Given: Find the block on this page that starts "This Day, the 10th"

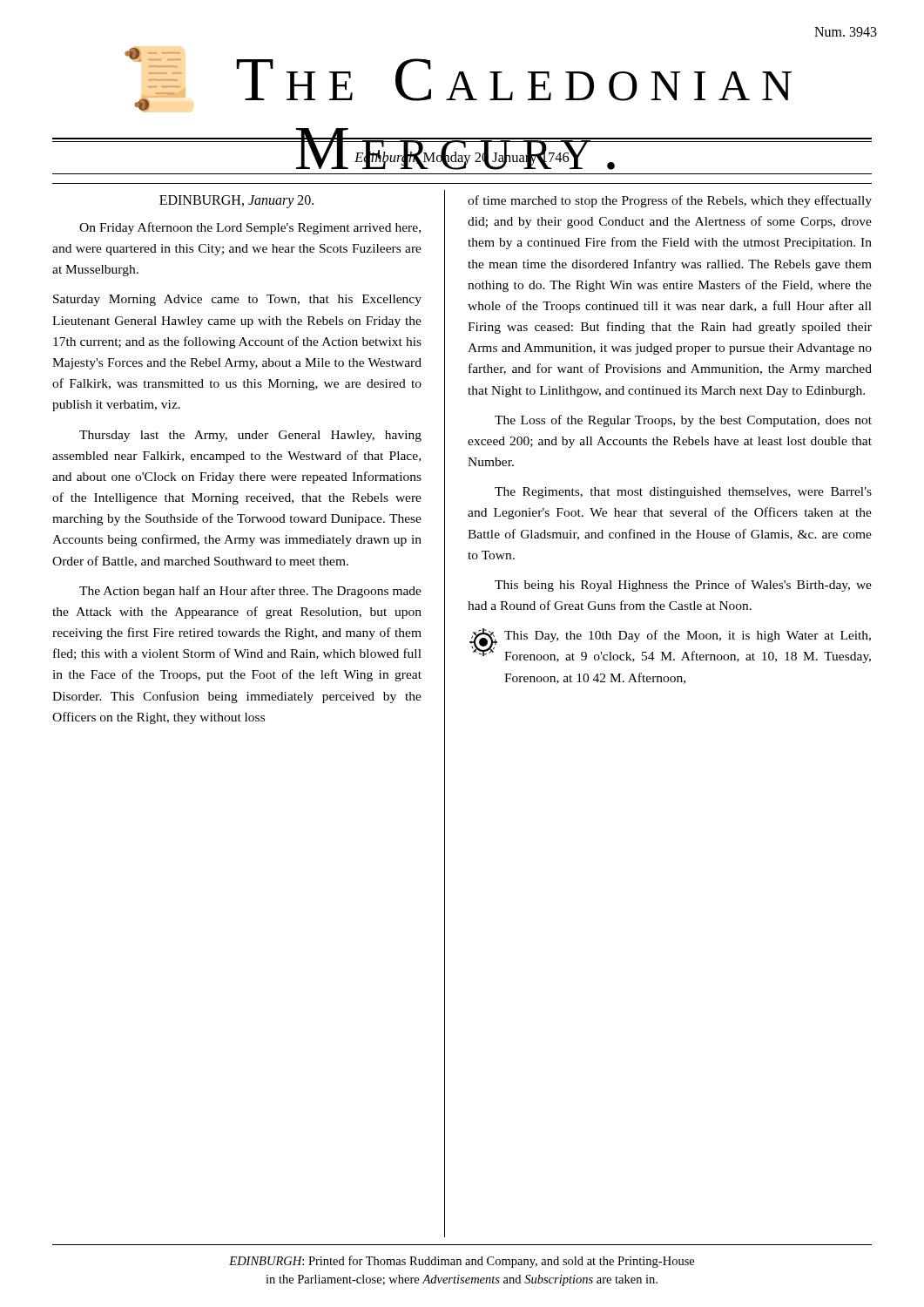Looking at the screenshot, I should point(670,657).
